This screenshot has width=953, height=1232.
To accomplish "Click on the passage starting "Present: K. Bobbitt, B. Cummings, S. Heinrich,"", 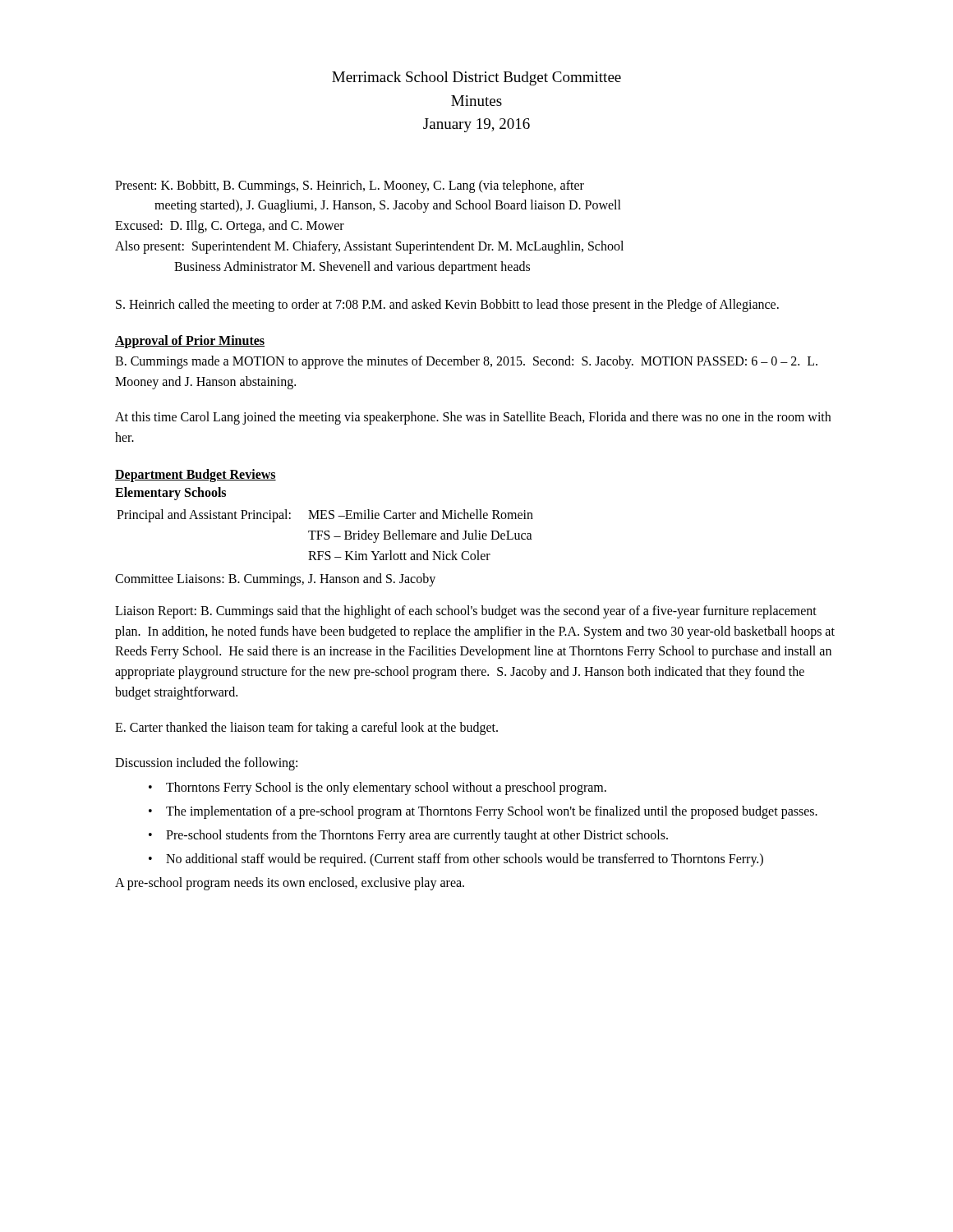I will click(x=350, y=186).
